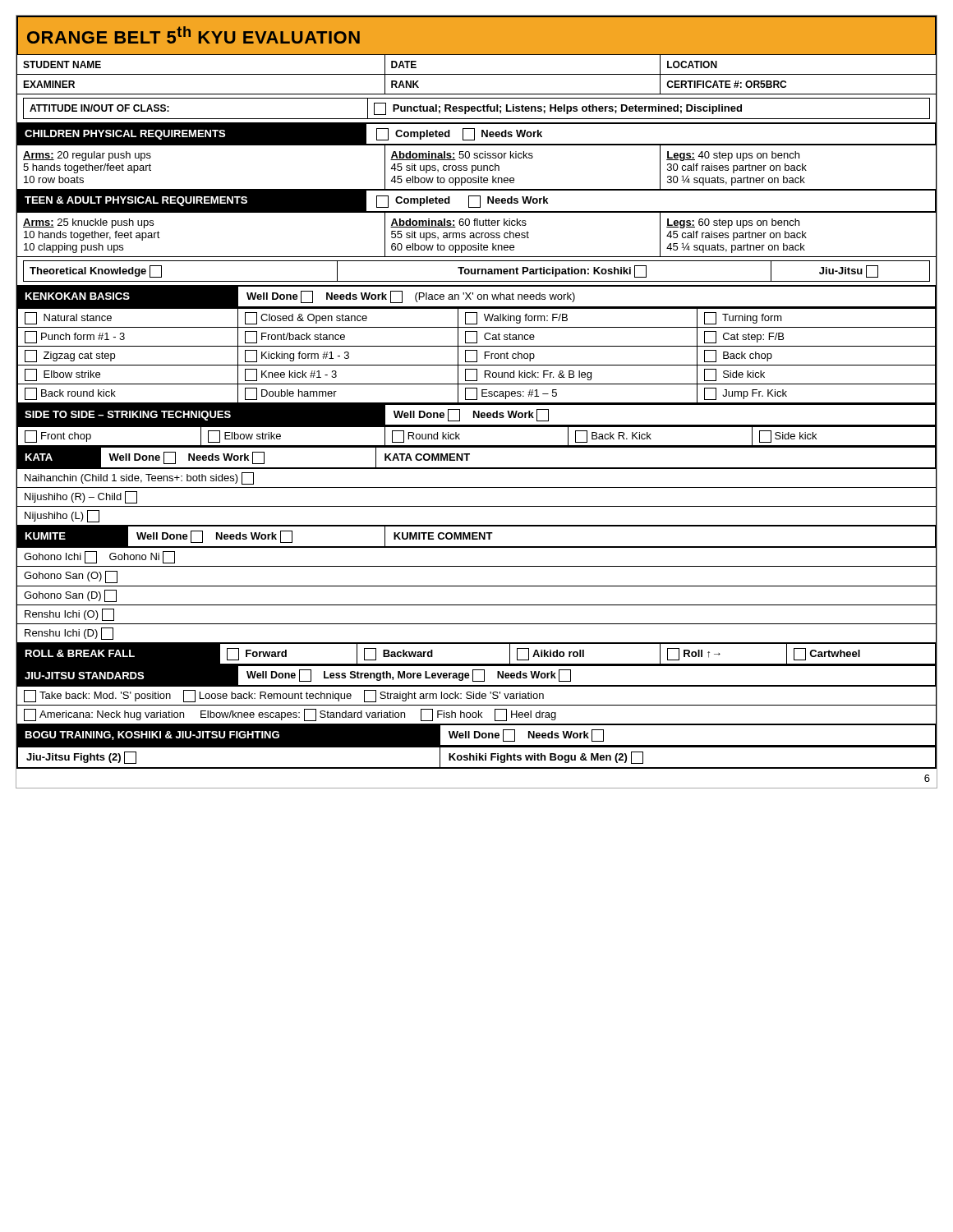Click on the region starting "Student Name"

62,65
